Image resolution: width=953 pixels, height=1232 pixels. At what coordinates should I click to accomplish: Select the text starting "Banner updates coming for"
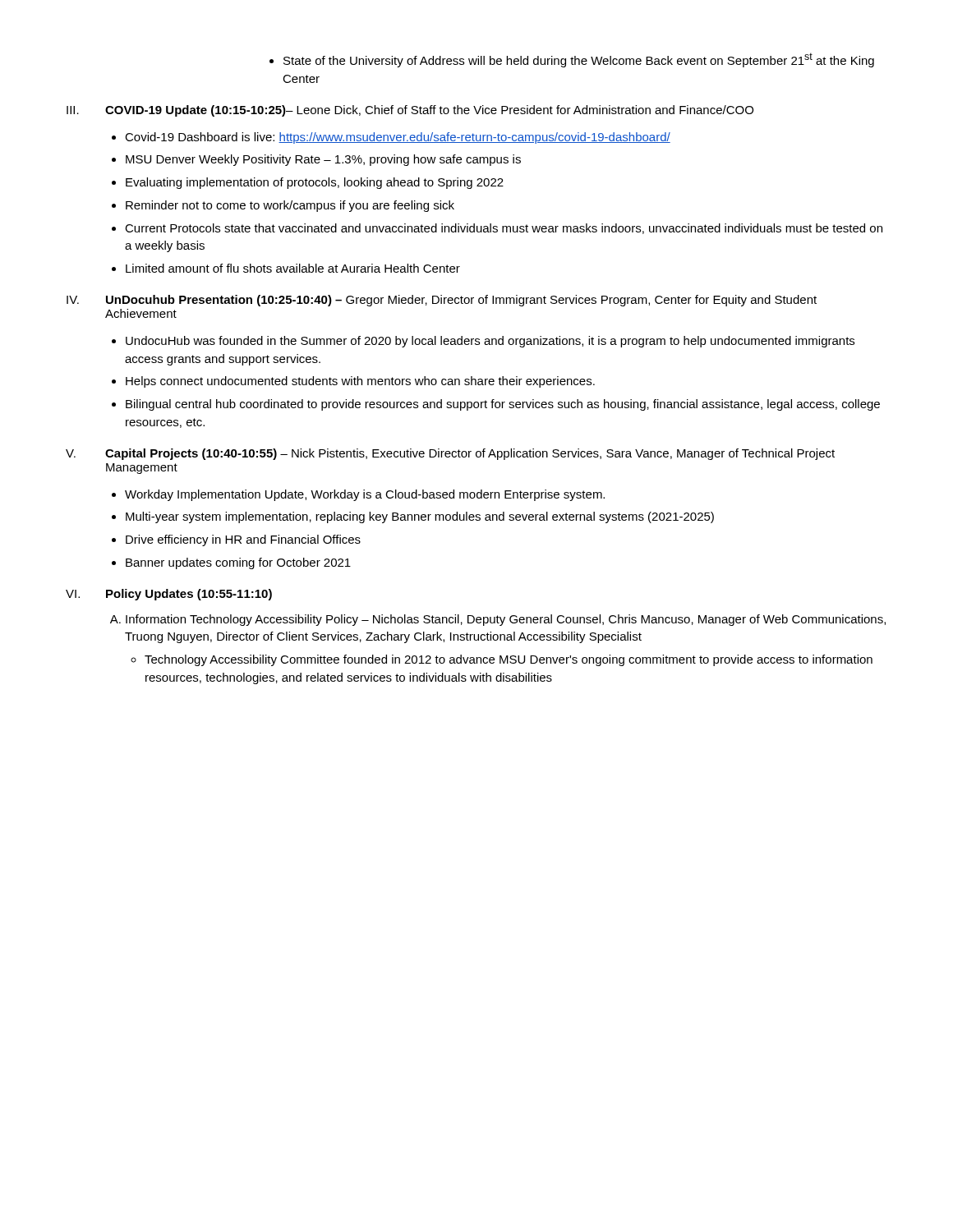coord(238,562)
